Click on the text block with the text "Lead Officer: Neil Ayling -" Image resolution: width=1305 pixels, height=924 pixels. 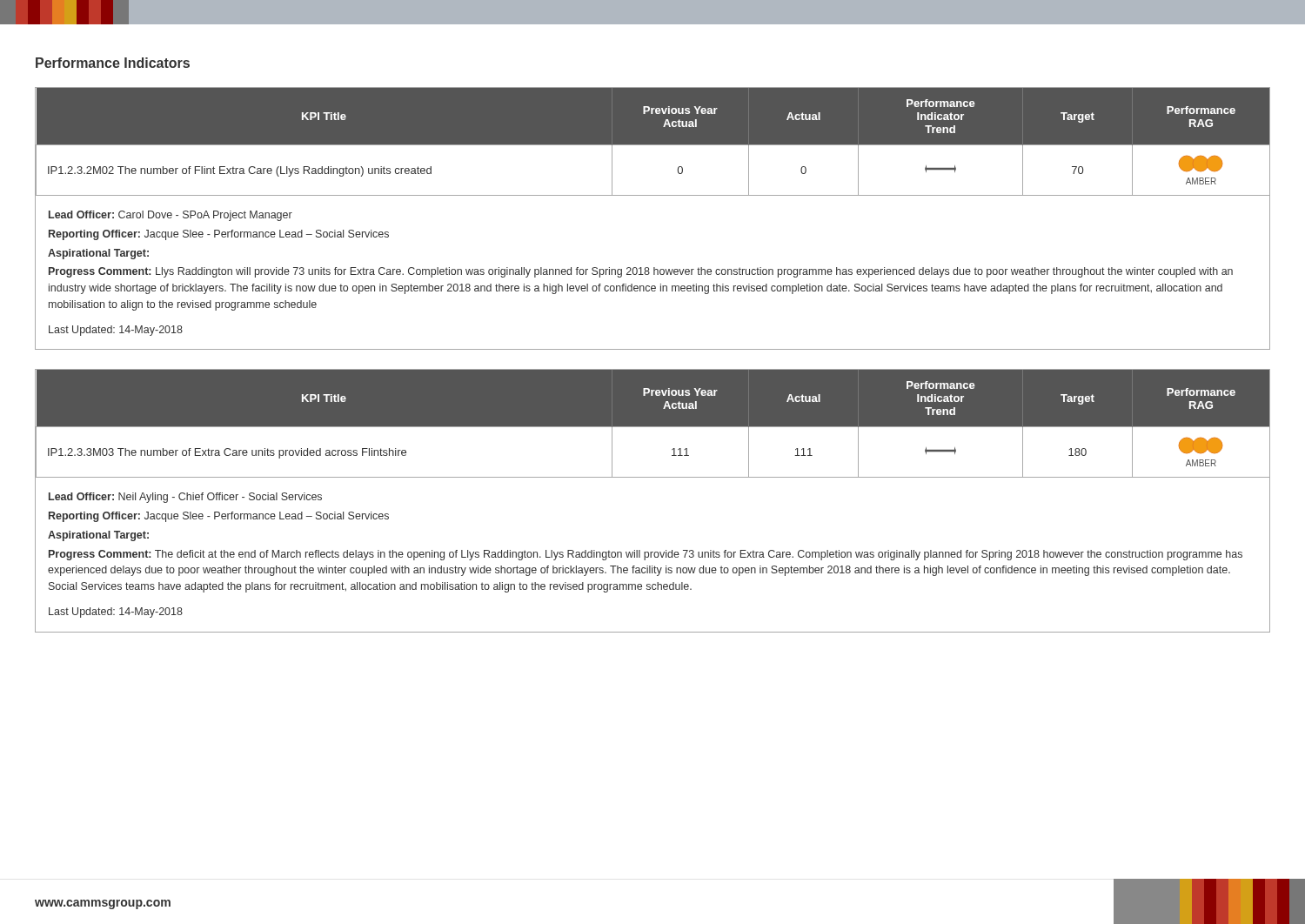tap(652, 555)
